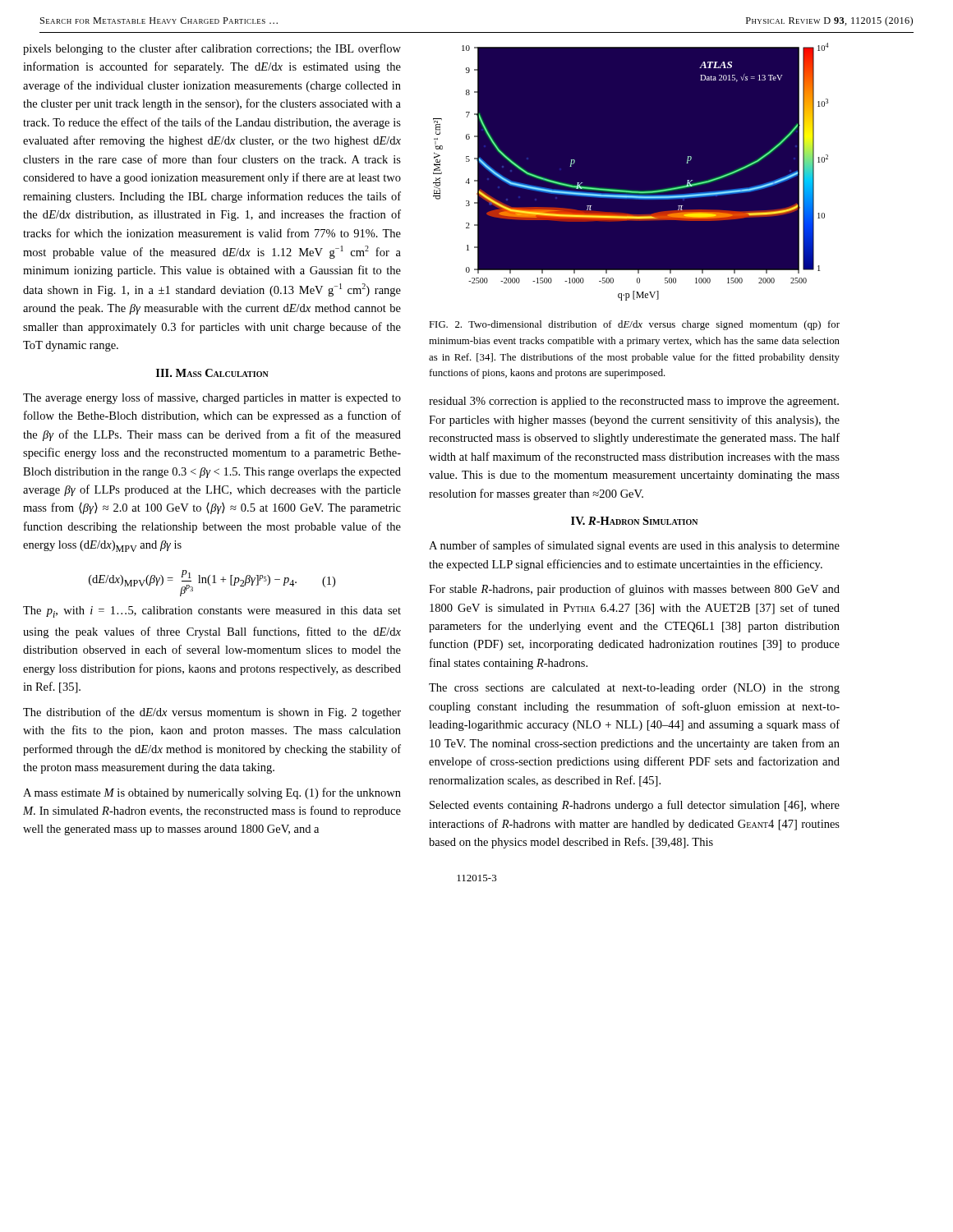Viewport: 953px width, 1232px height.
Task: Click the passage that begins "The average energy loss of massive, charged particles"
Action: [212, 473]
